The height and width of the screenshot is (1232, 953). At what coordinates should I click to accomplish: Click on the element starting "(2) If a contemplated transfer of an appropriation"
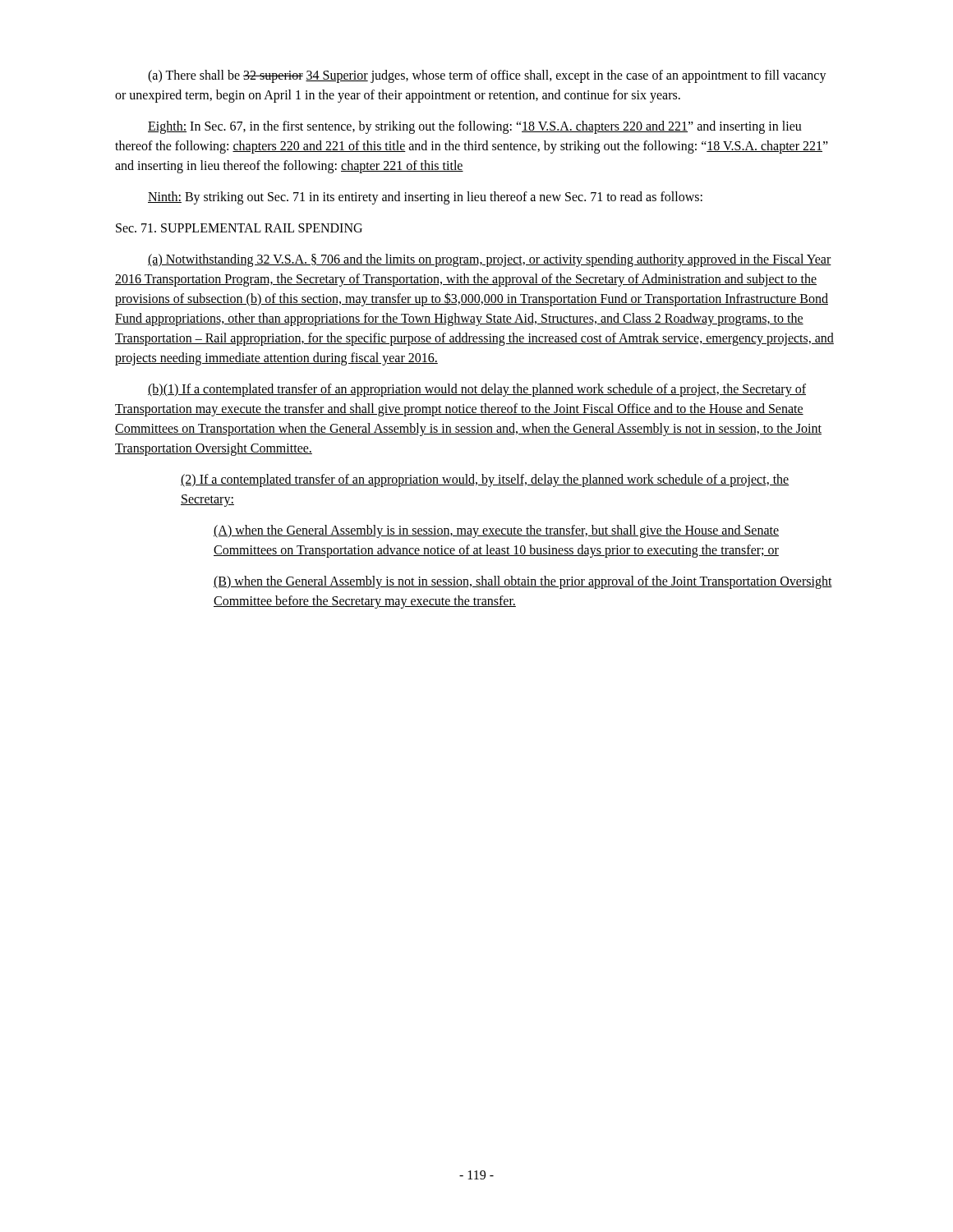(476, 489)
